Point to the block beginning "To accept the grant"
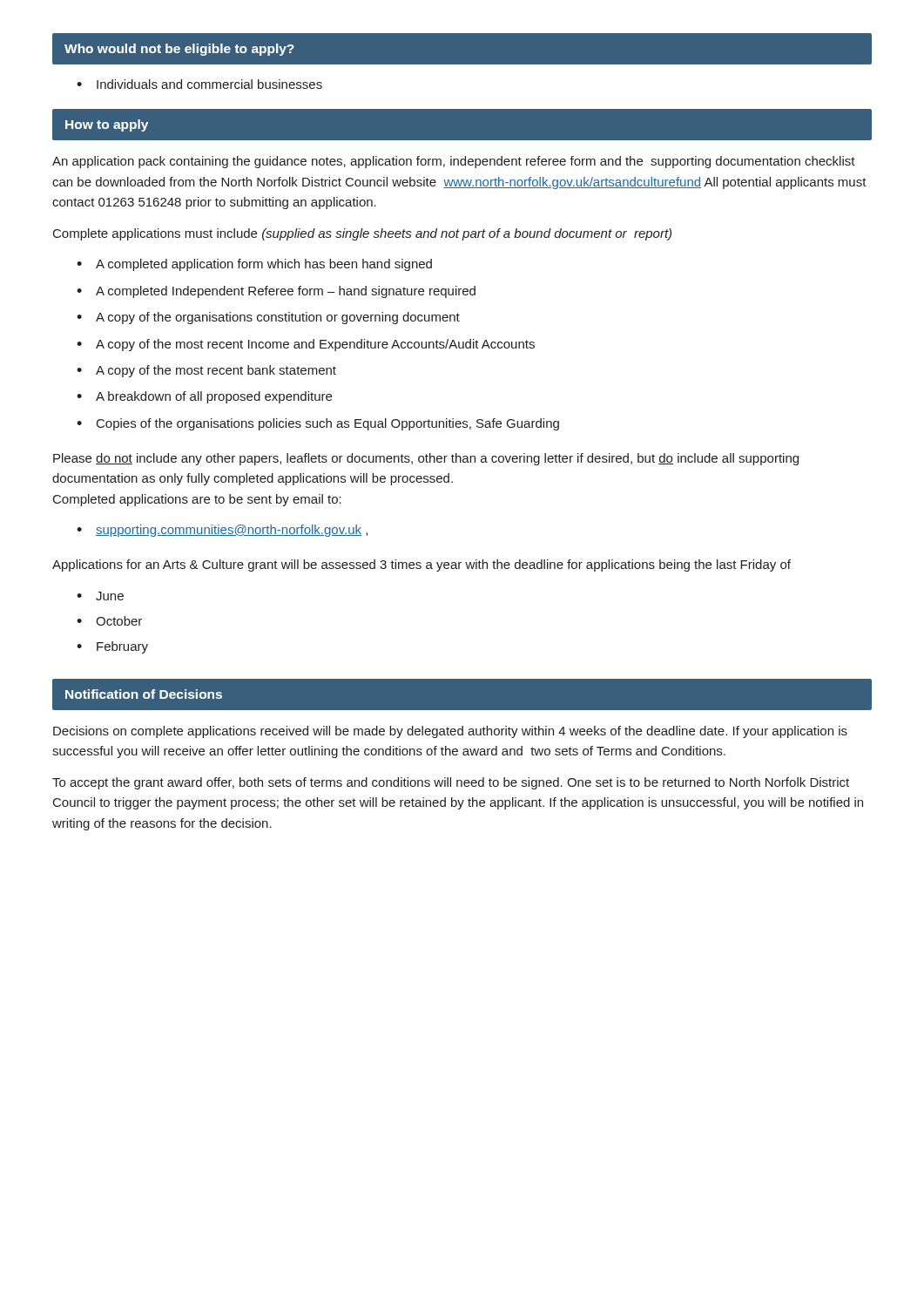Image resolution: width=924 pixels, height=1307 pixels. pyautogui.click(x=458, y=802)
